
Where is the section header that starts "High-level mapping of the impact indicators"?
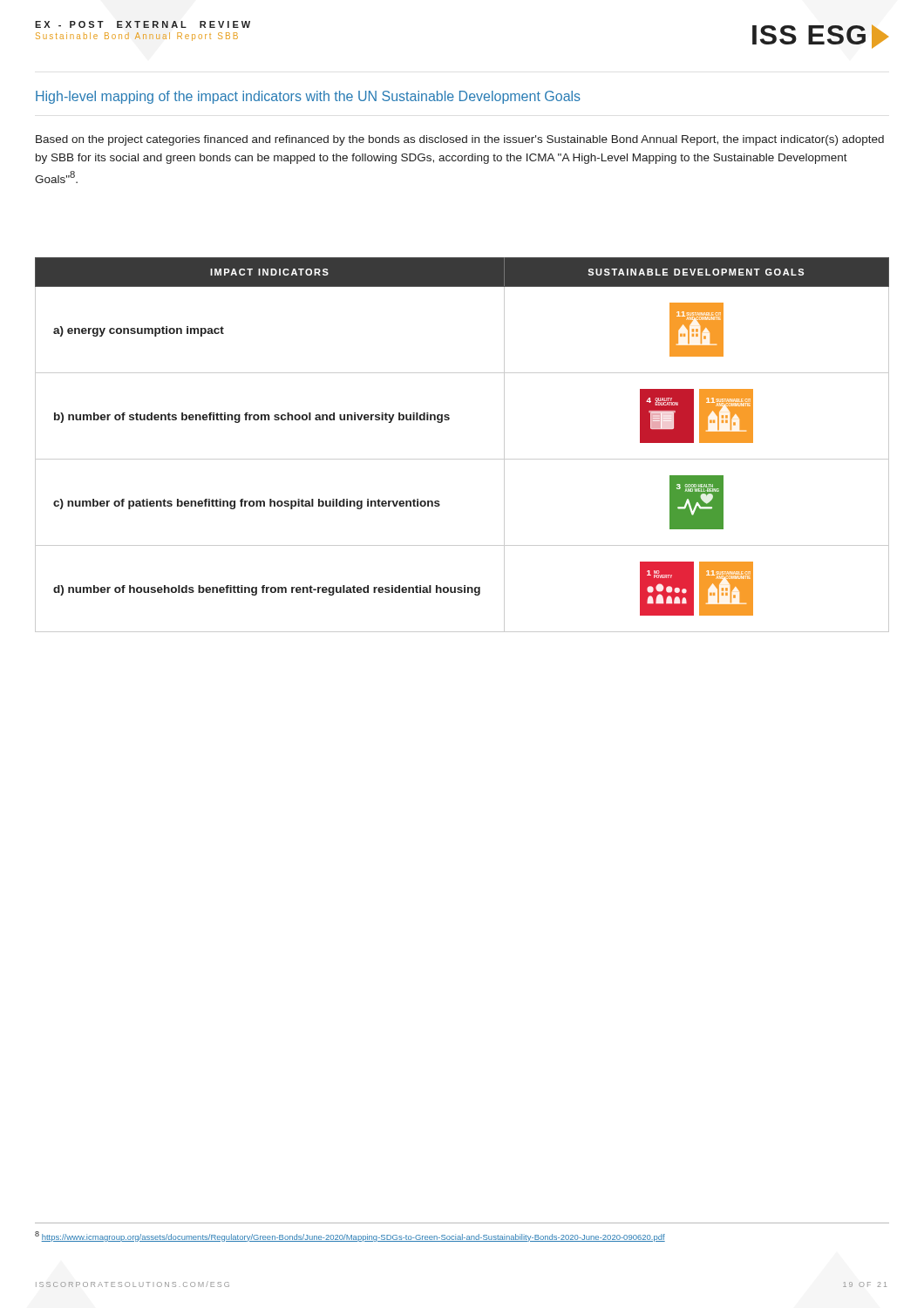pos(462,102)
